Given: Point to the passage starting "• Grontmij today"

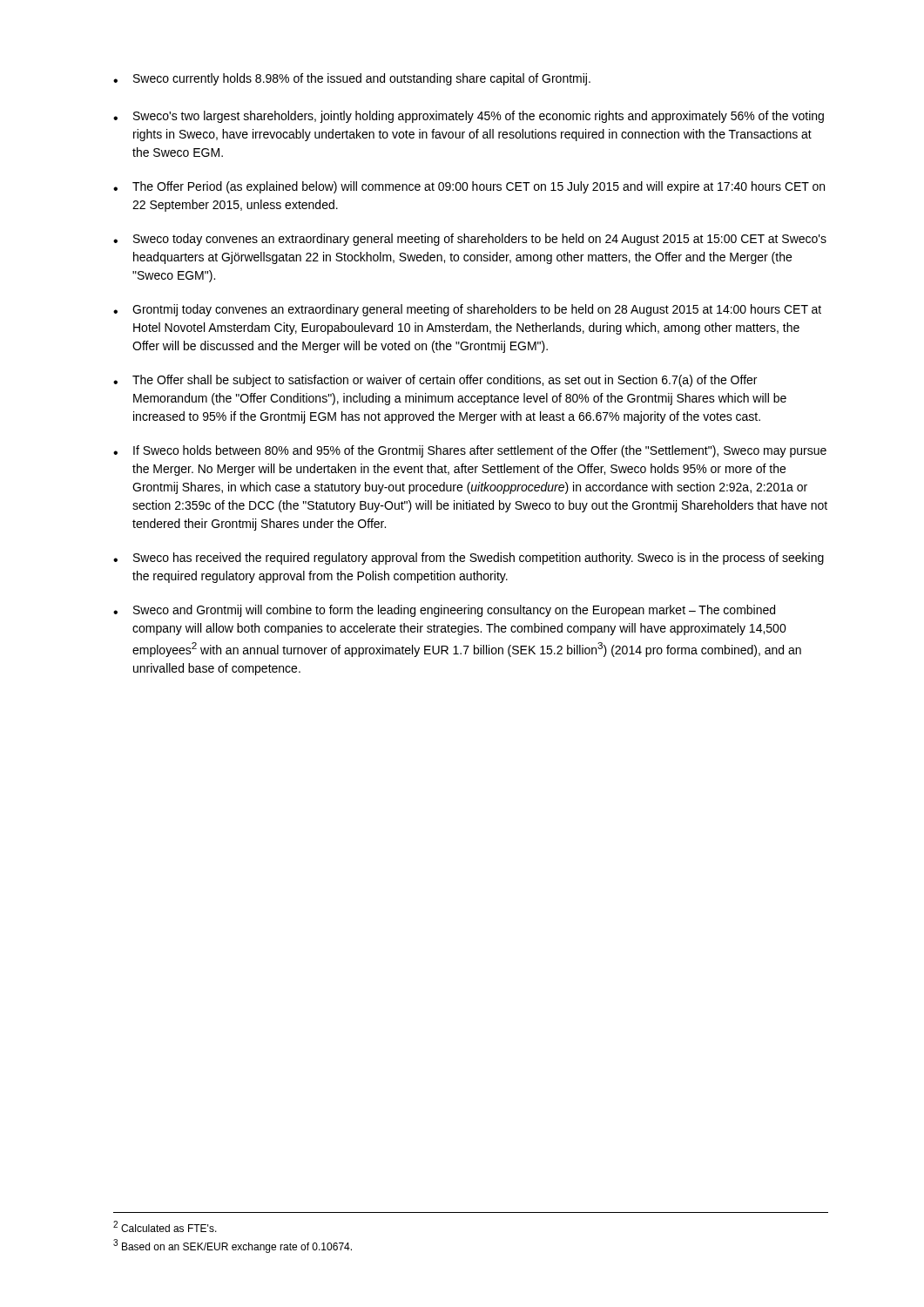Looking at the screenshot, I should pos(471,328).
